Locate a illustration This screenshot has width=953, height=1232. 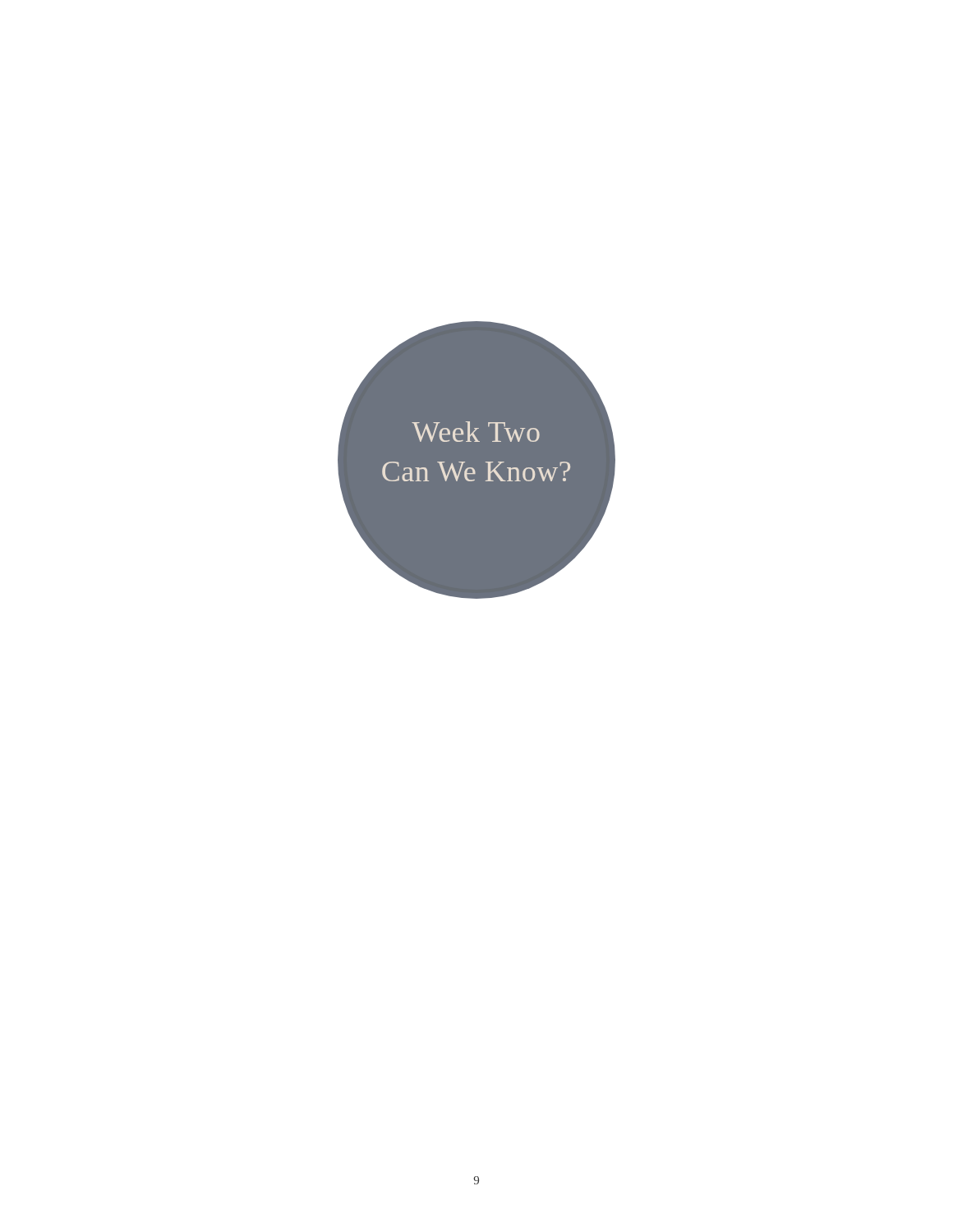476,460
